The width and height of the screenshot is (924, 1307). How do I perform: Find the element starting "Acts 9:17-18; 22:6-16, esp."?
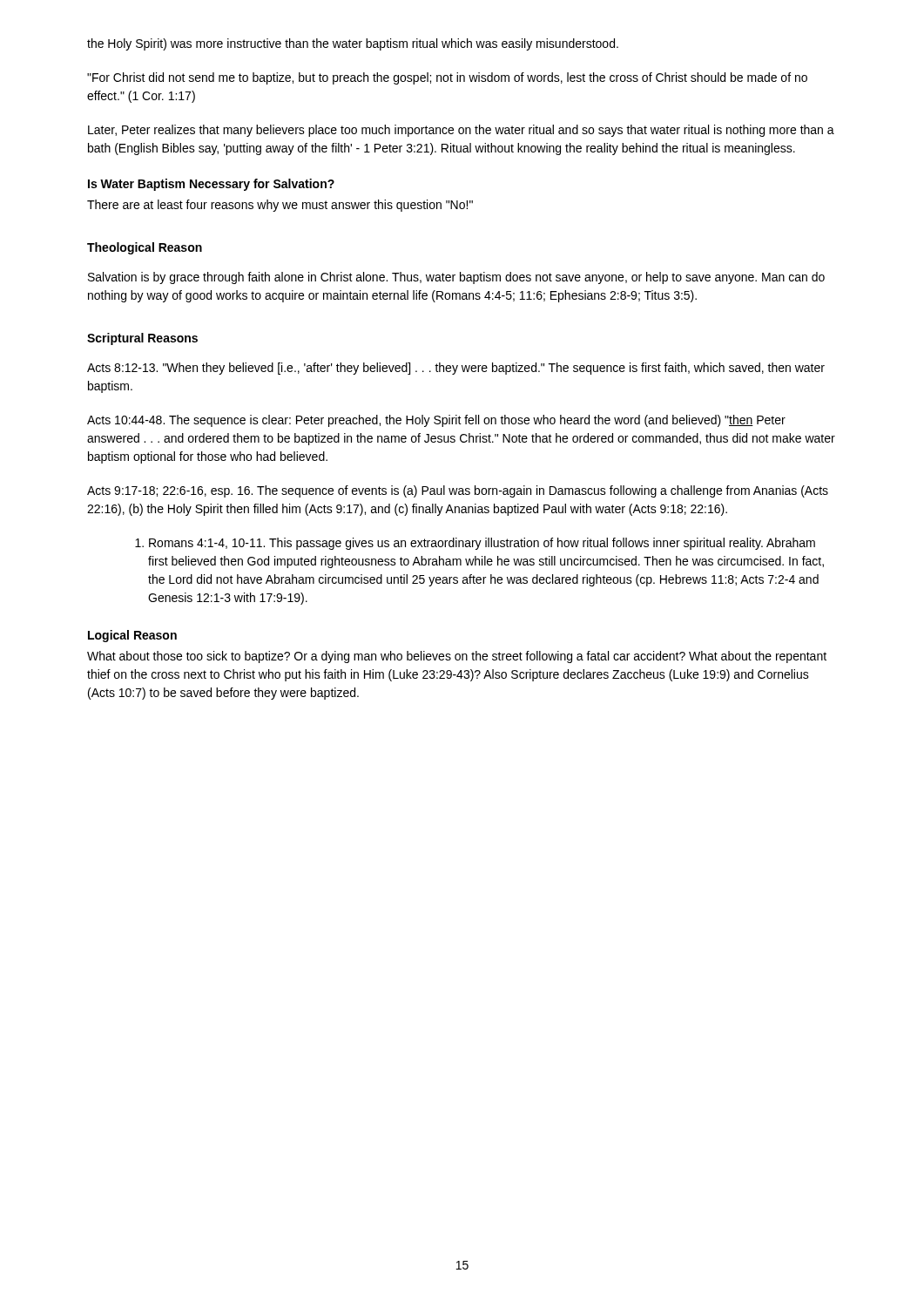(458, 500)
